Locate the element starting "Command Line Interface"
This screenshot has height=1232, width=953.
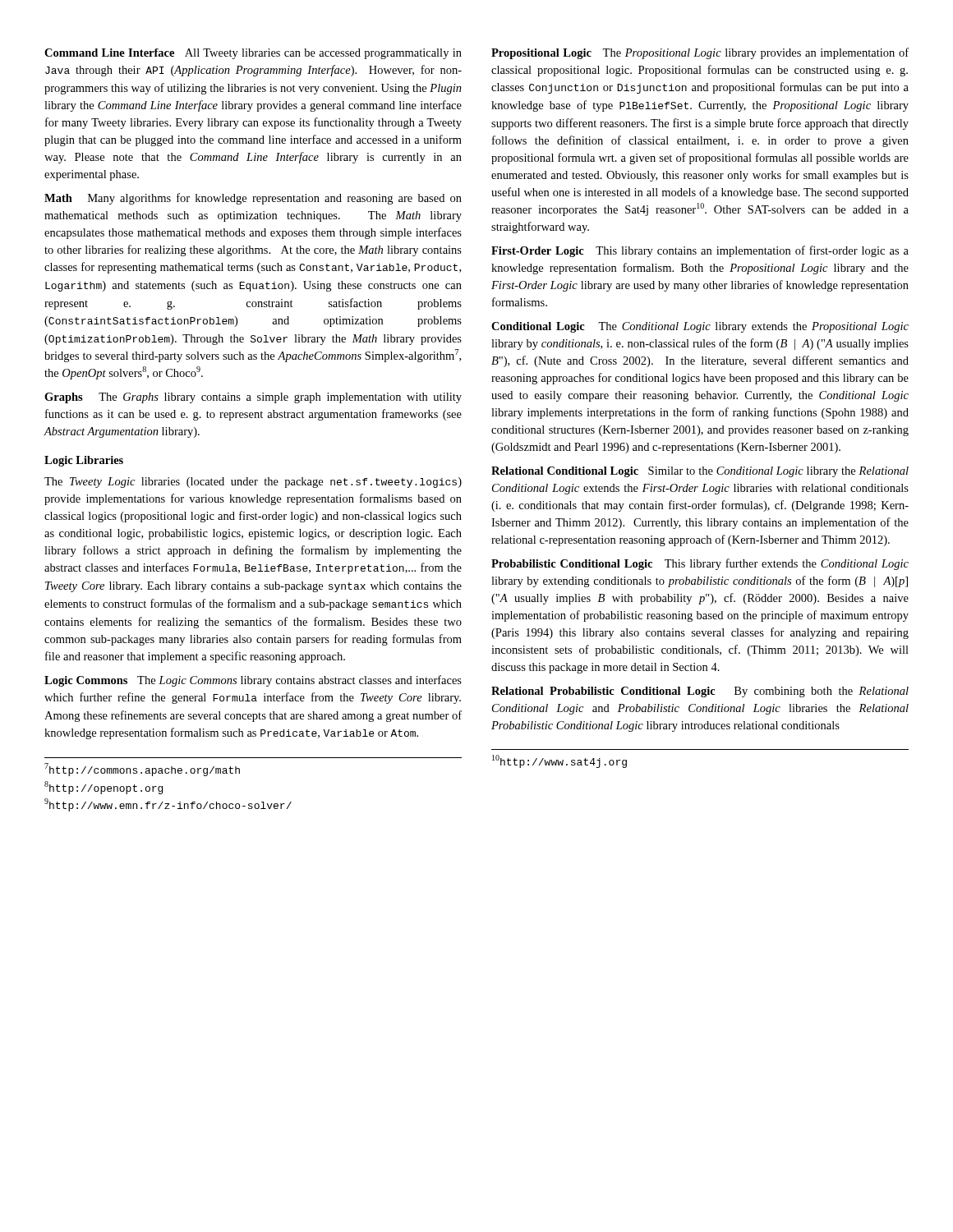(253, 114)
